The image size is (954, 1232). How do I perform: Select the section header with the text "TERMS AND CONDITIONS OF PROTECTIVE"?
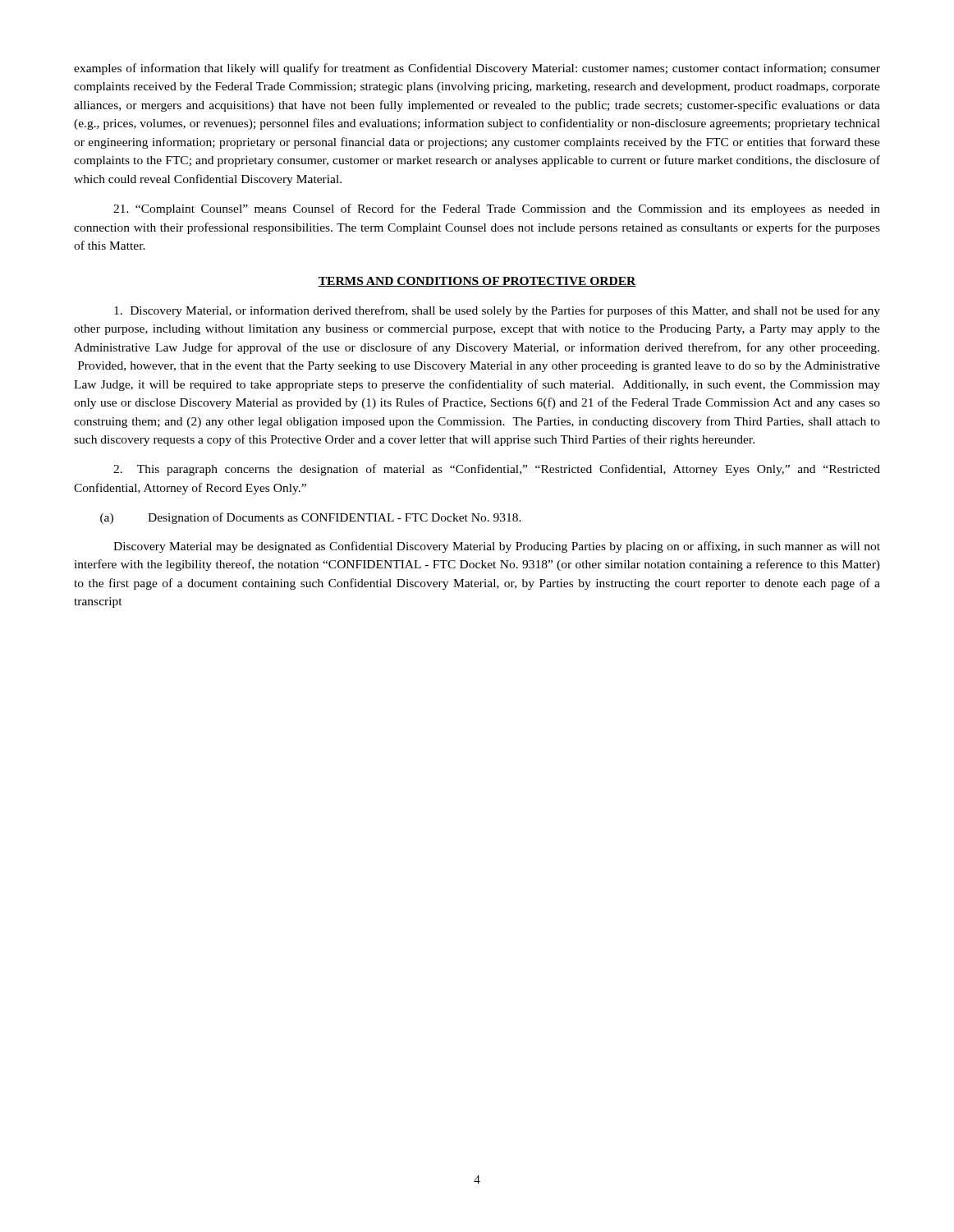[x=477, y=280]
